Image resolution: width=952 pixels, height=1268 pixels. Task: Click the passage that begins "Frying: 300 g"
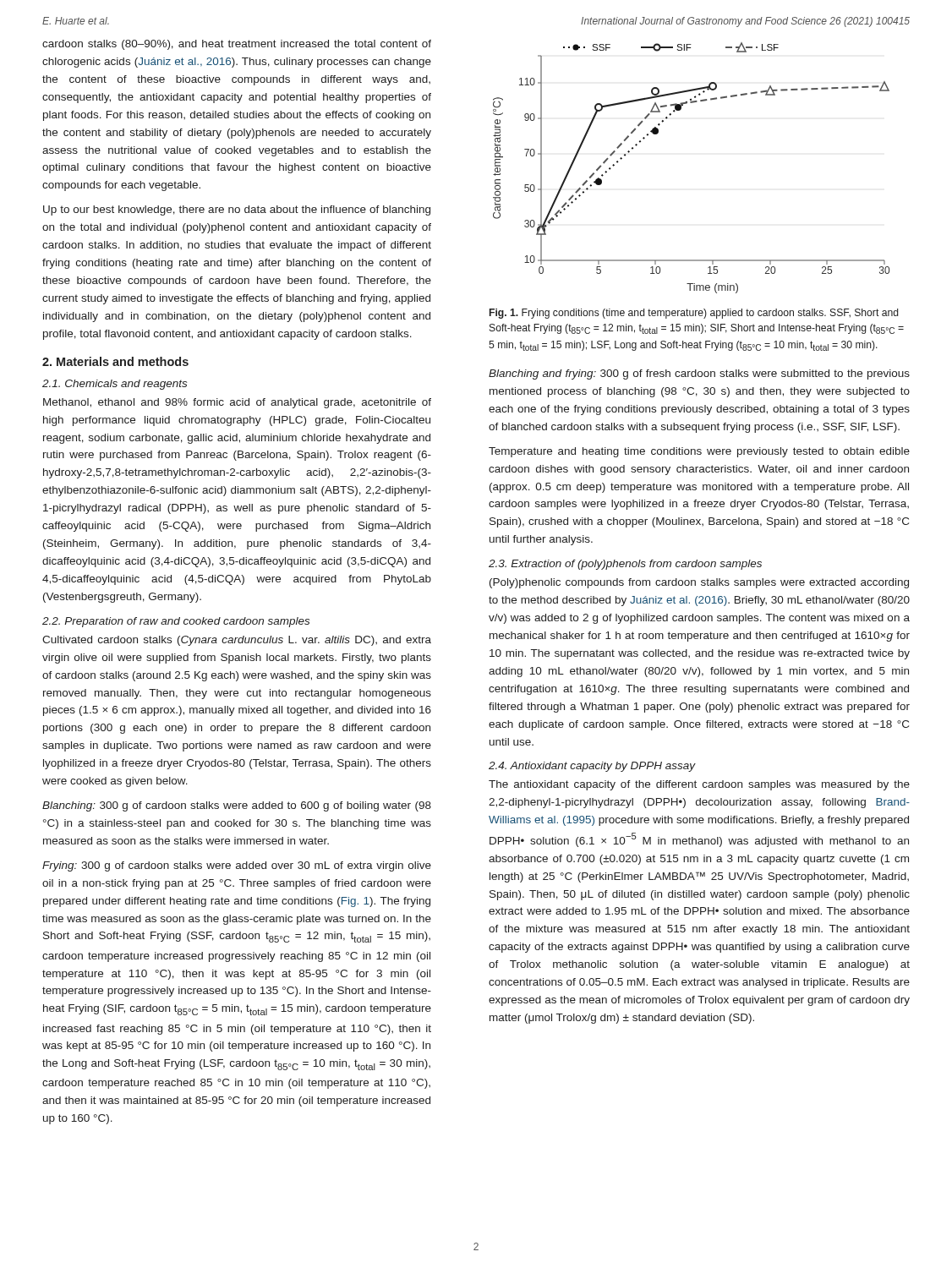pyautogui.click(x=237, y=992)
